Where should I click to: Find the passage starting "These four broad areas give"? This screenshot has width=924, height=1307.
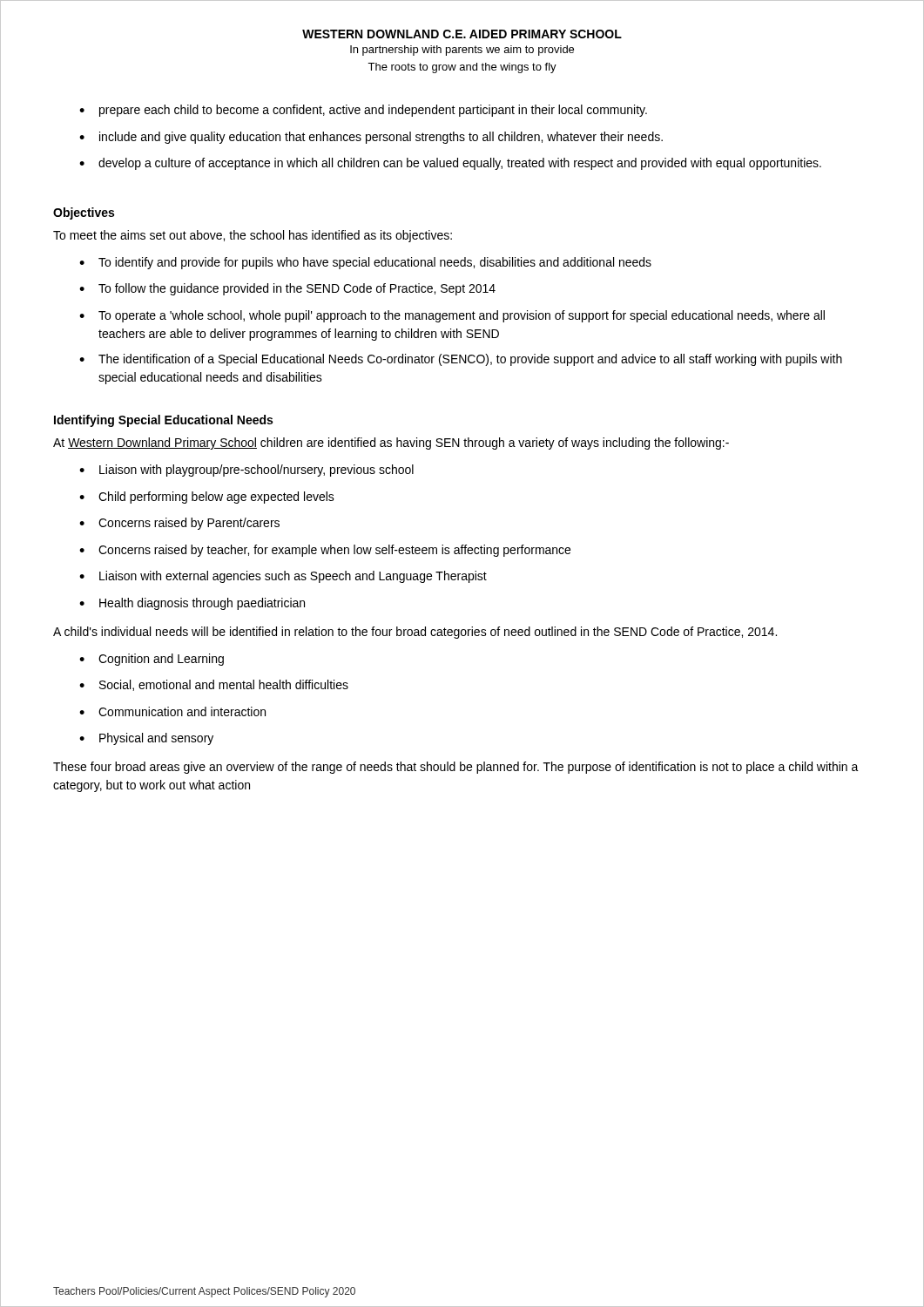tap(456, 776)
